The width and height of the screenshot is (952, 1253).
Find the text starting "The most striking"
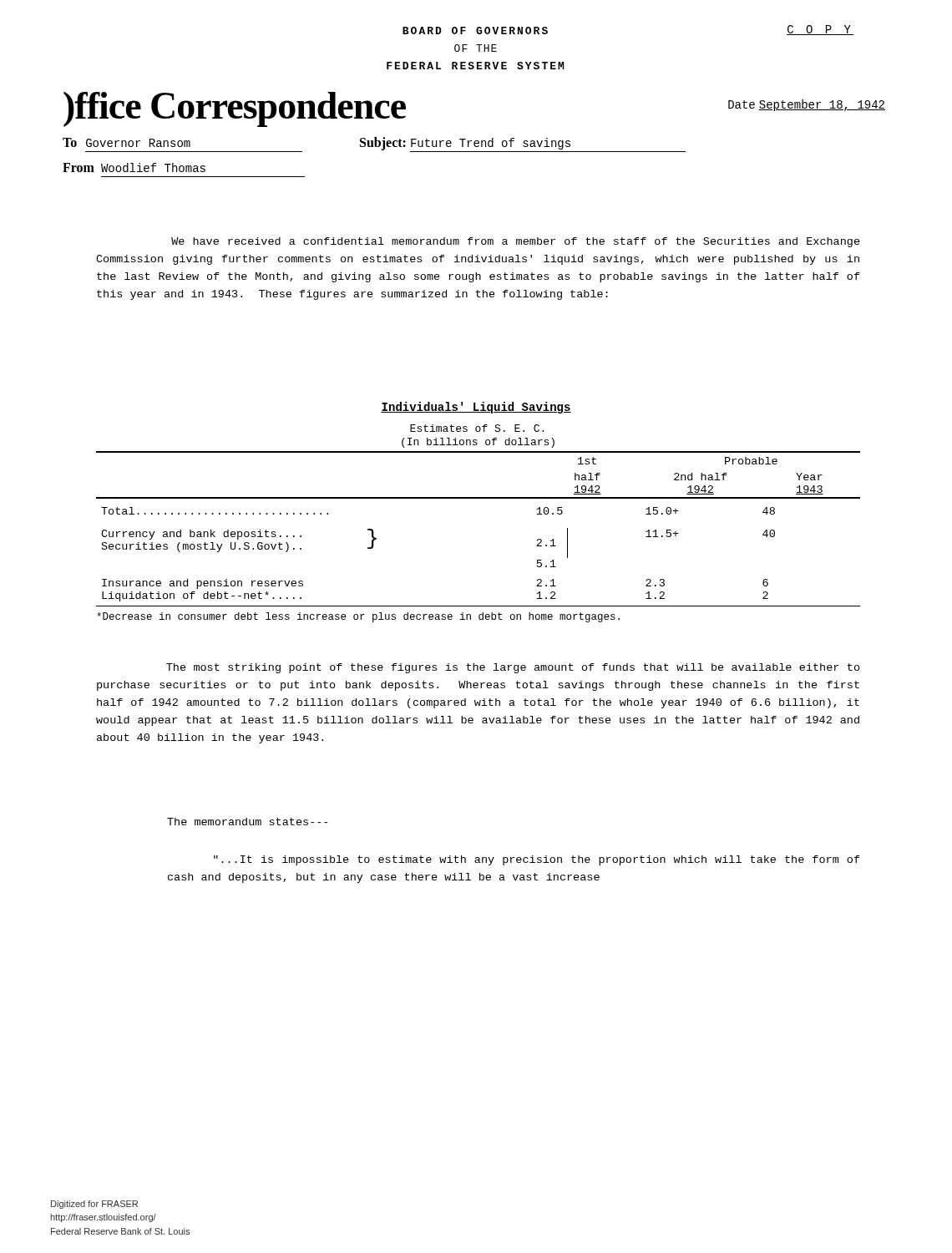(478, 703)
